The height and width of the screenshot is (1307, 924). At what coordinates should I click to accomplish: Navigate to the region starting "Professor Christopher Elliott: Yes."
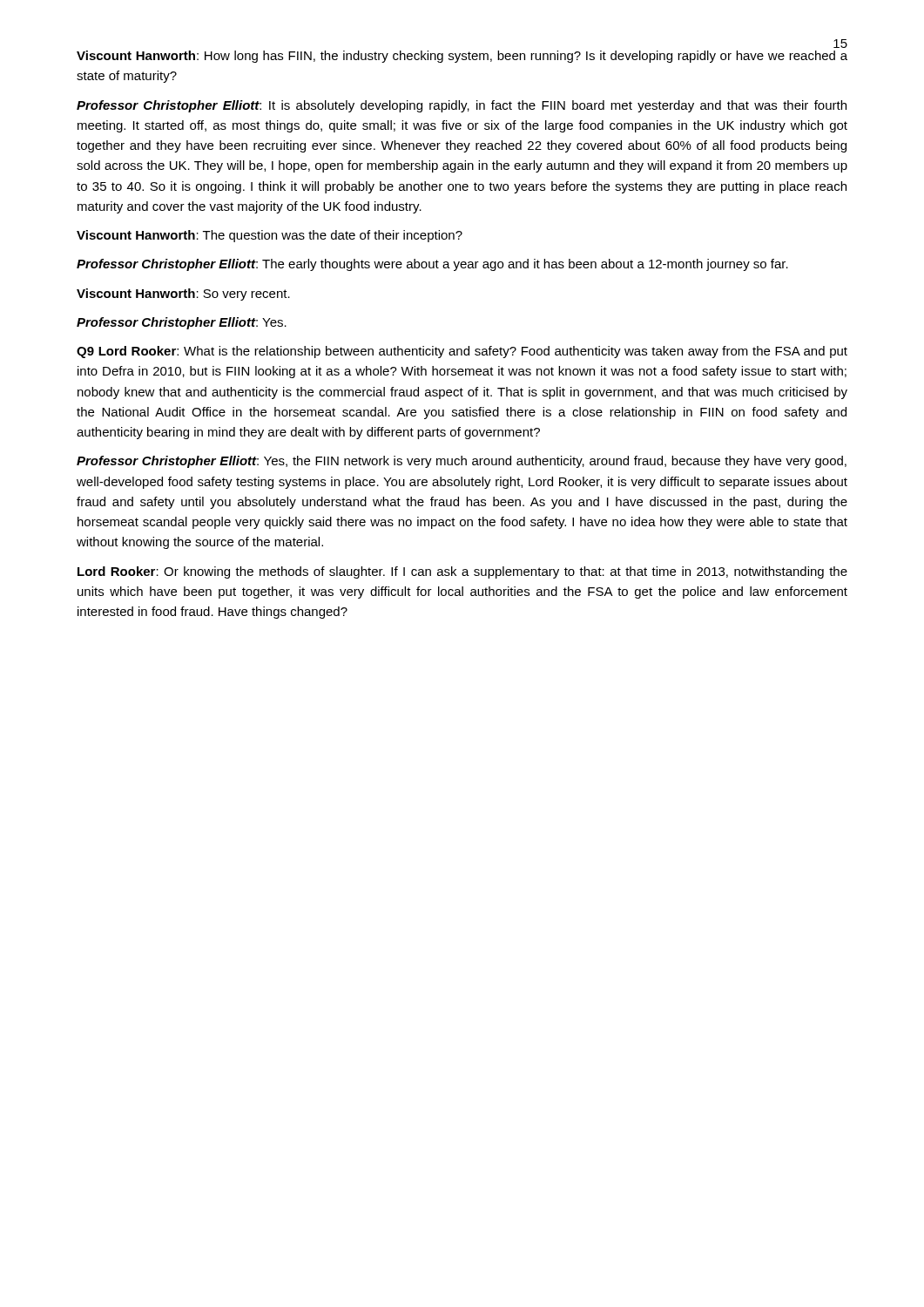pos(182,322)
